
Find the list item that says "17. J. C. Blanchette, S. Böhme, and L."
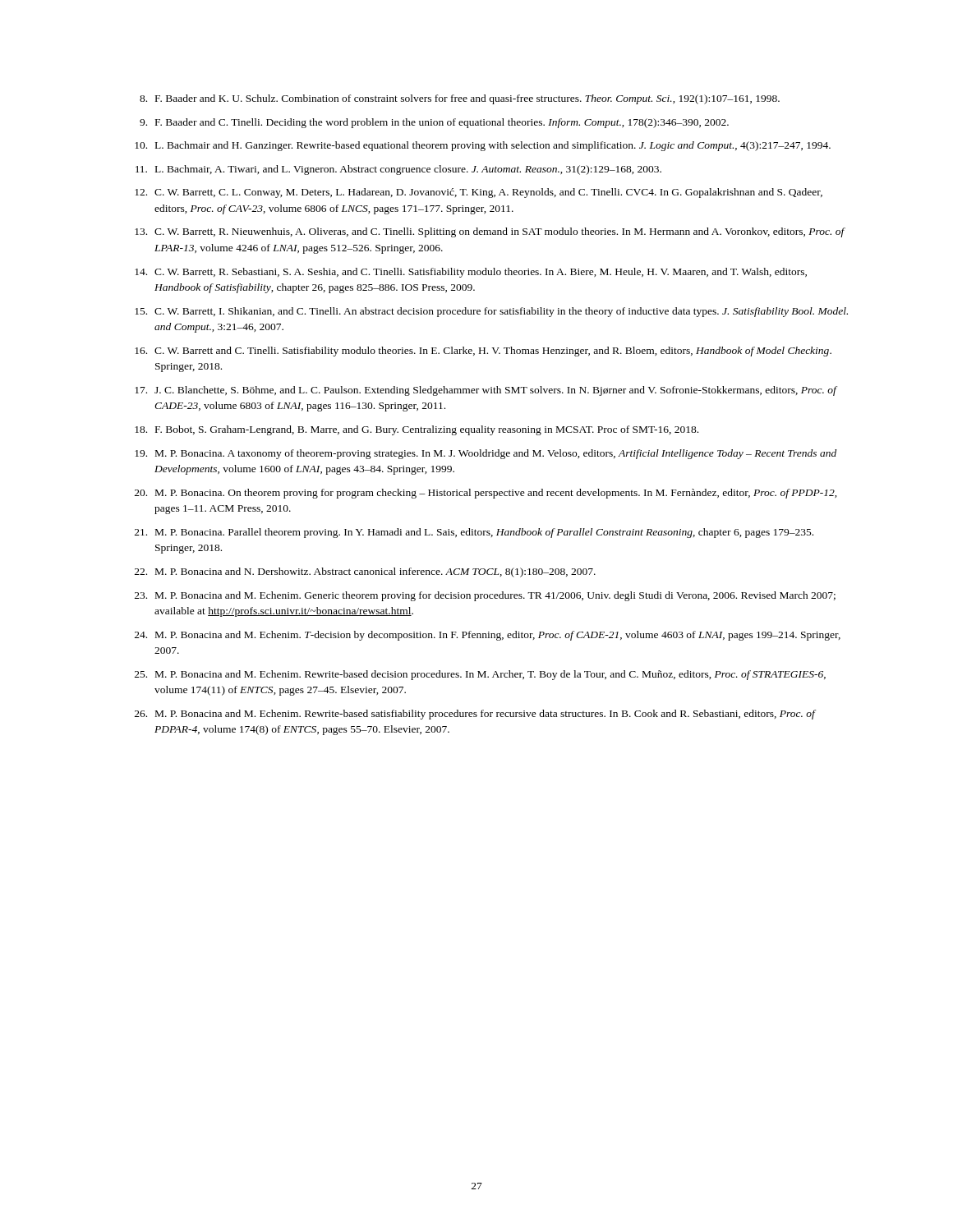point(488,398)
